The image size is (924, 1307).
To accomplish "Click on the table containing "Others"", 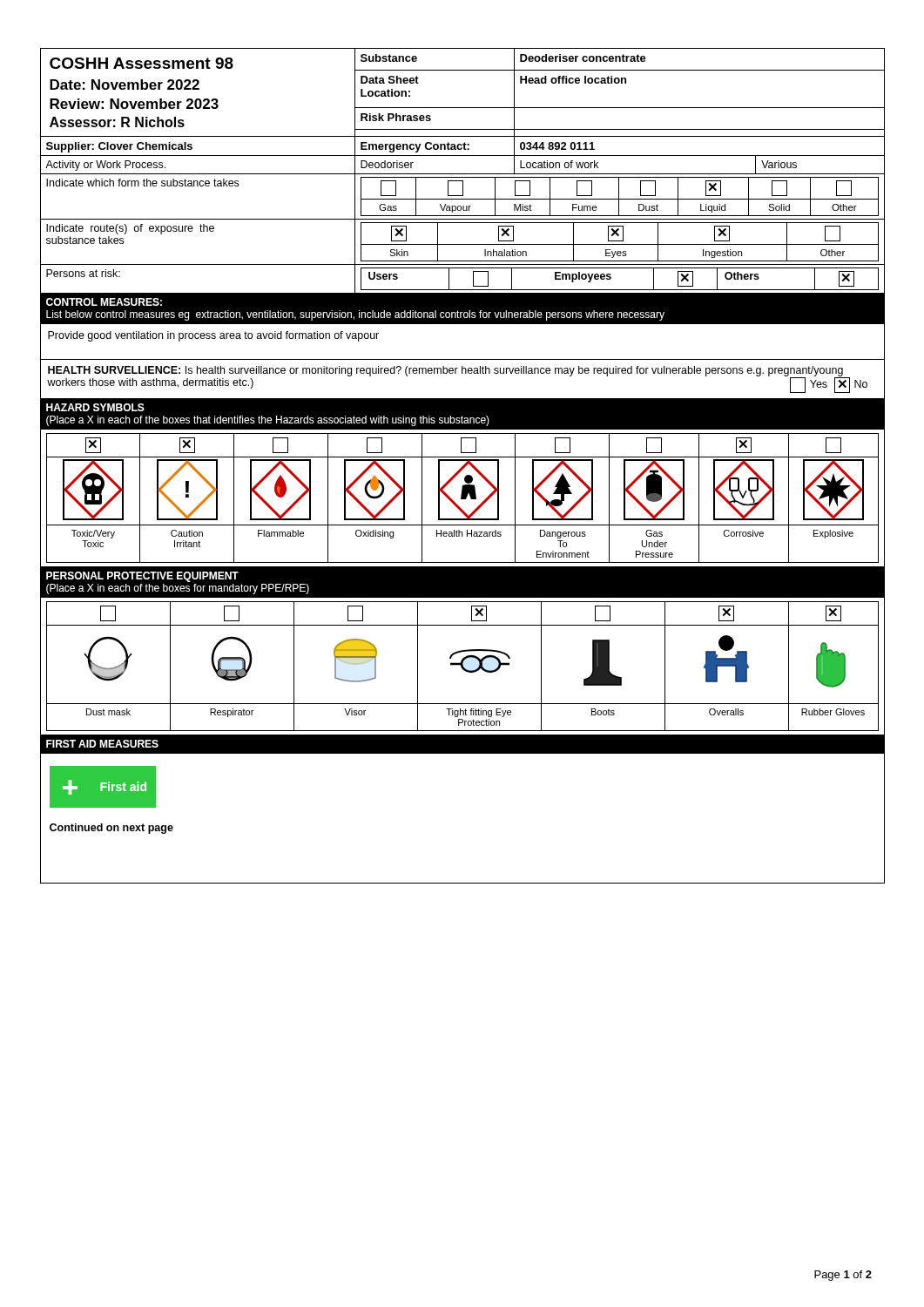I will click(x=462, y=279).
